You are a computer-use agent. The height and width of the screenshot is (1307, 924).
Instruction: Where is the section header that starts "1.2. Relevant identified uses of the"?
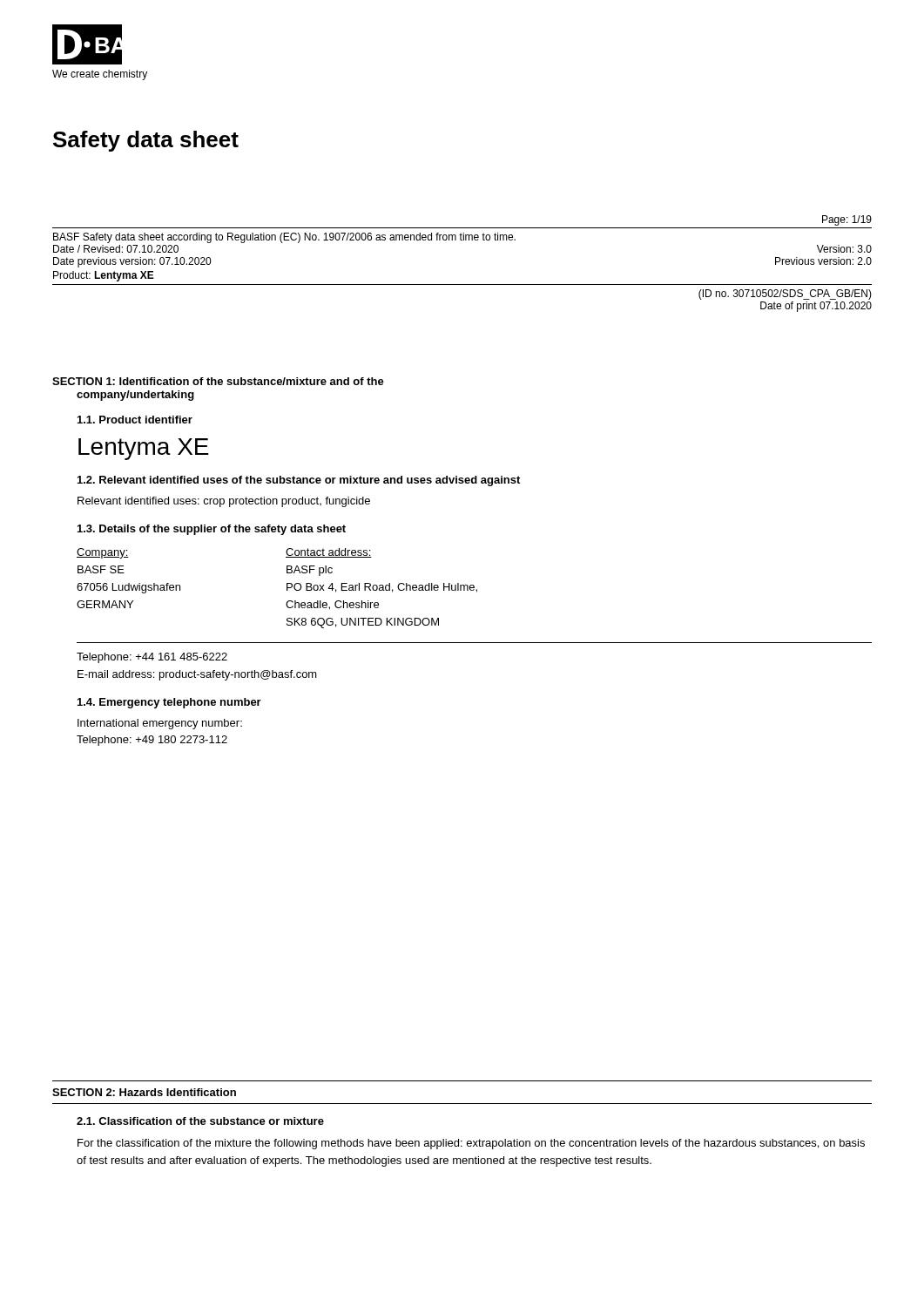[474, 480]
